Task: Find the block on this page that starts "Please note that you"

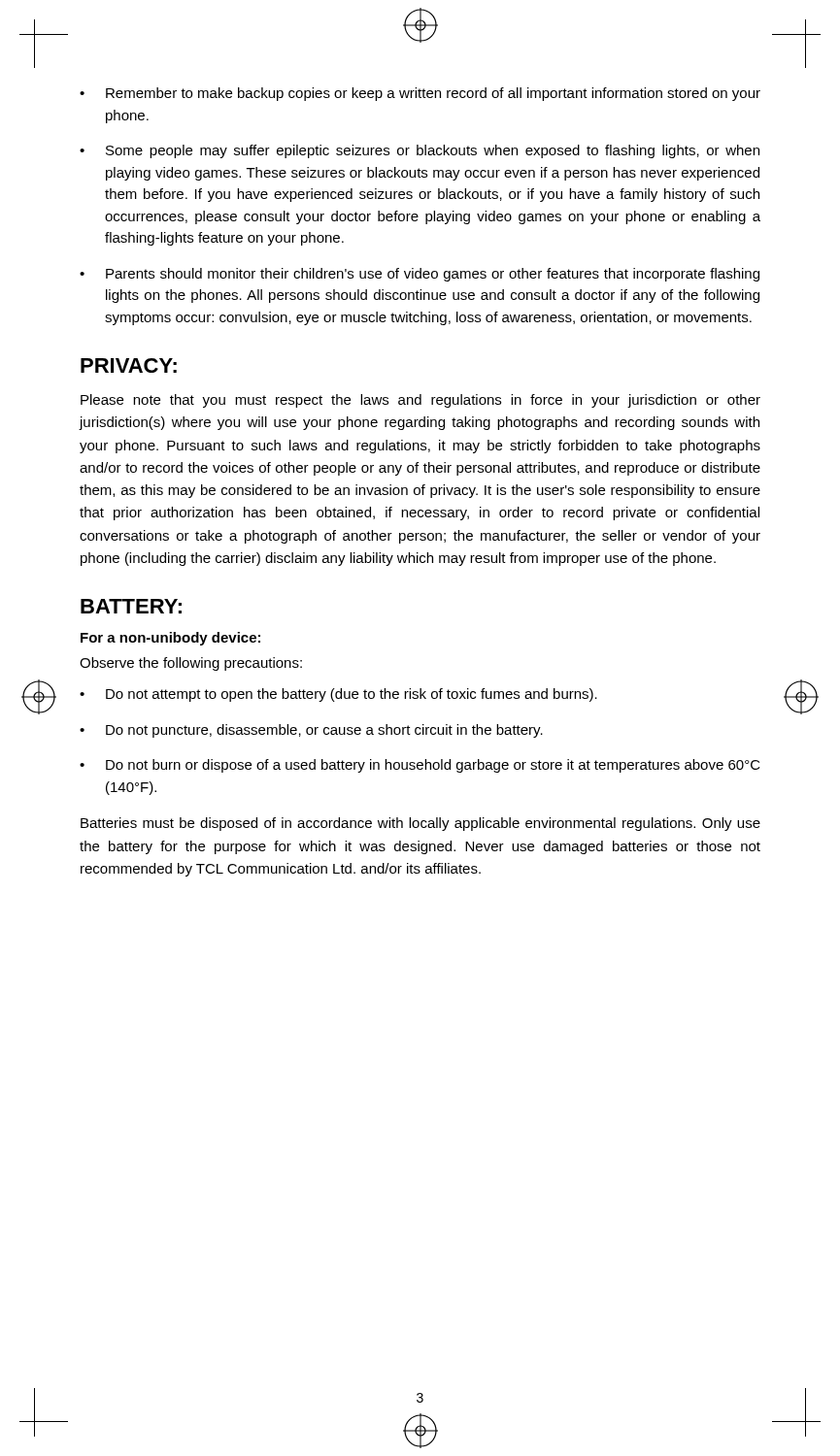Action: pyautogui.click(x=420, y=478)
